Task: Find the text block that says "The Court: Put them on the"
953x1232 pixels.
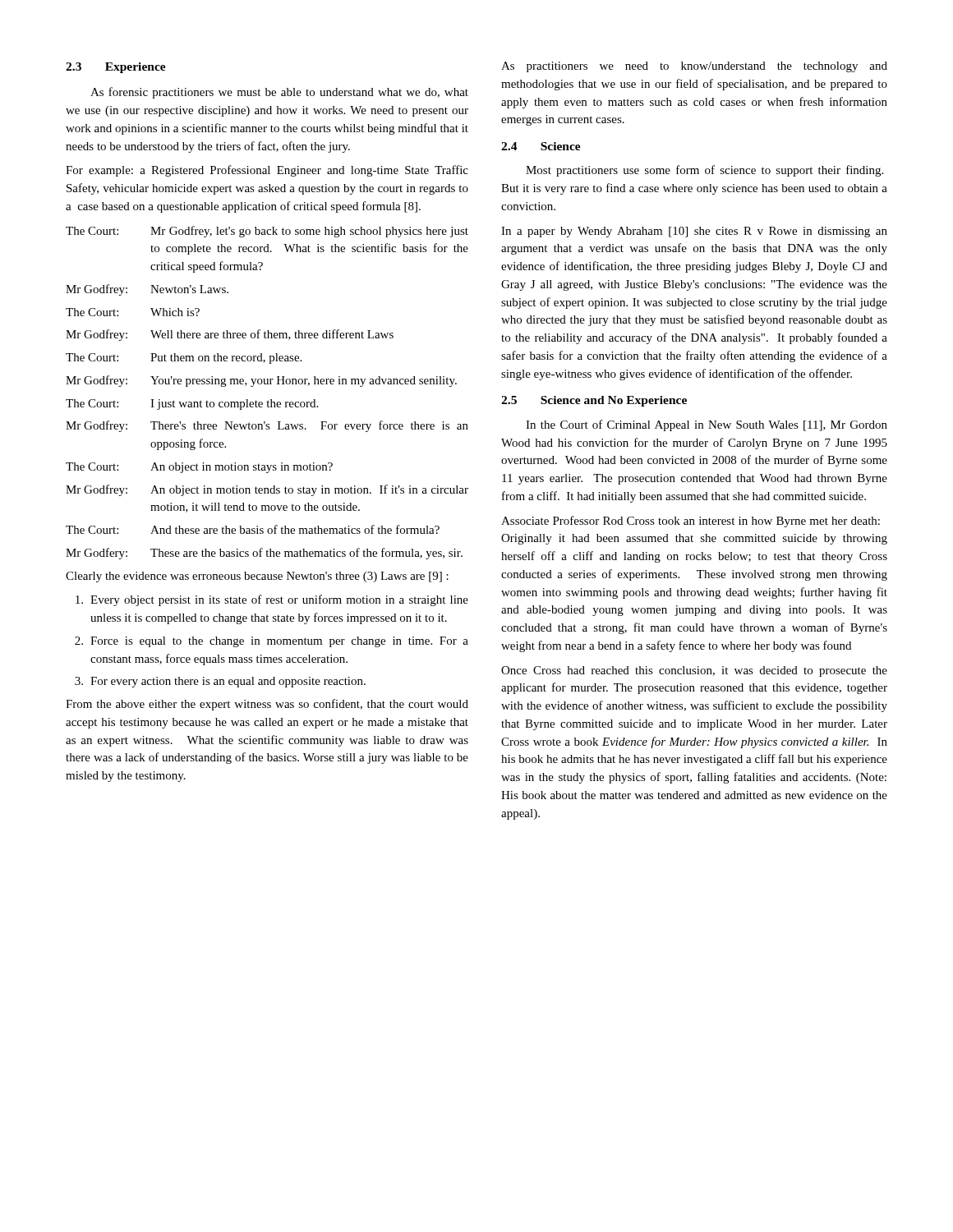Action: [267, 358]
